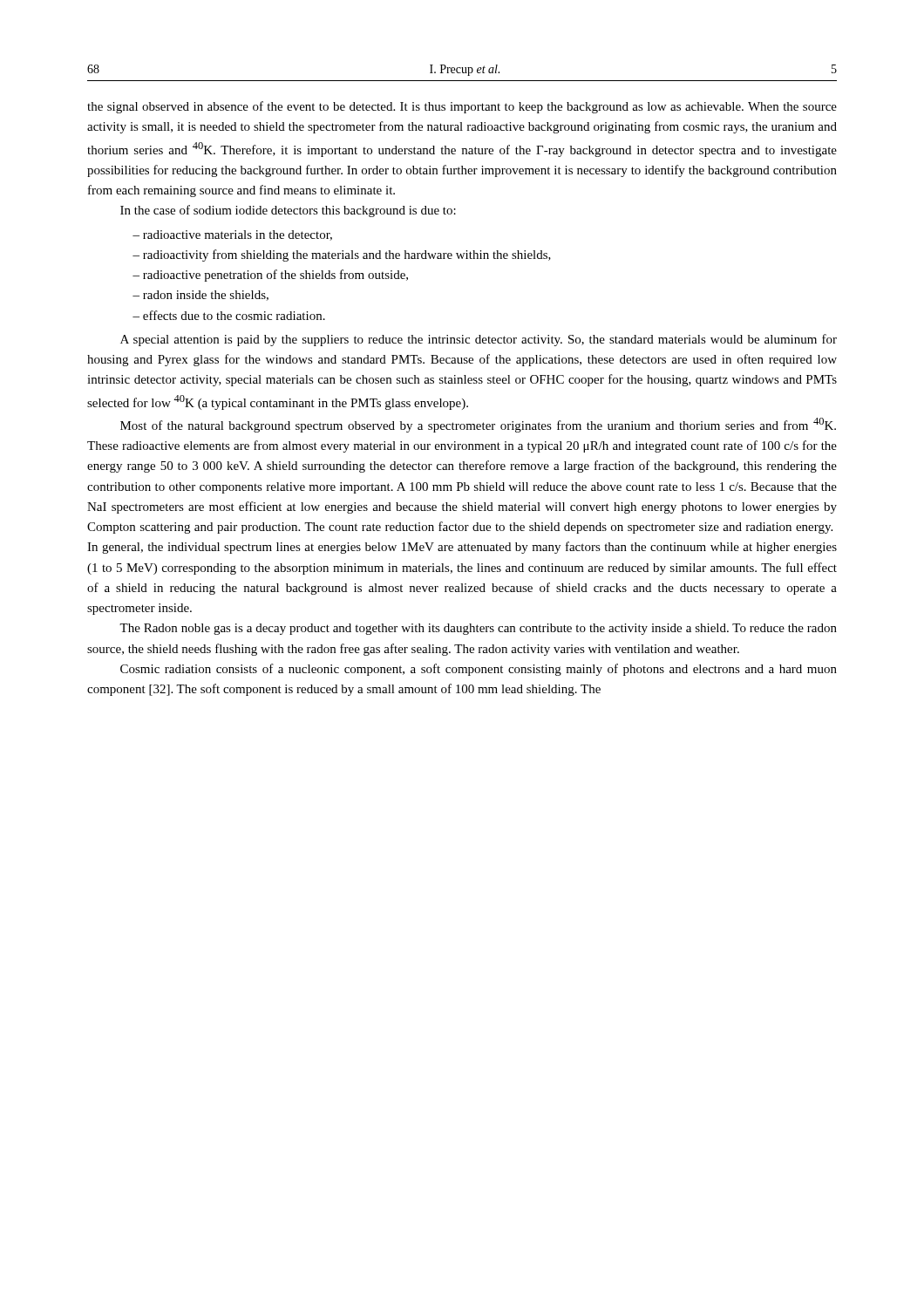
Task: Locate the block of text that opens with "– radon inside"
Action: pyautogui.click(x=201, y=295)
